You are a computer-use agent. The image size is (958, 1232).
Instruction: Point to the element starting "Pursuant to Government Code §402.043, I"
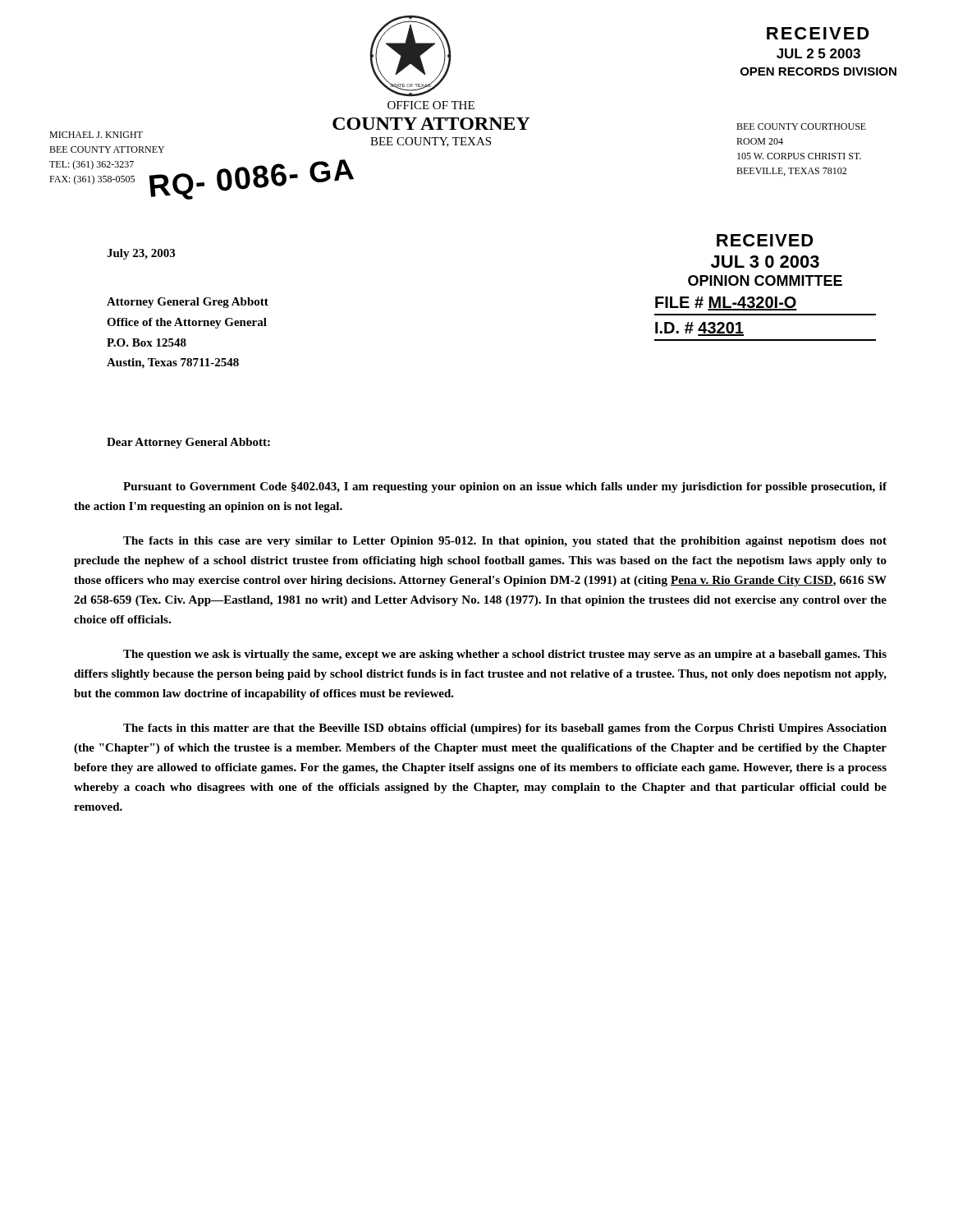(480, 496)
